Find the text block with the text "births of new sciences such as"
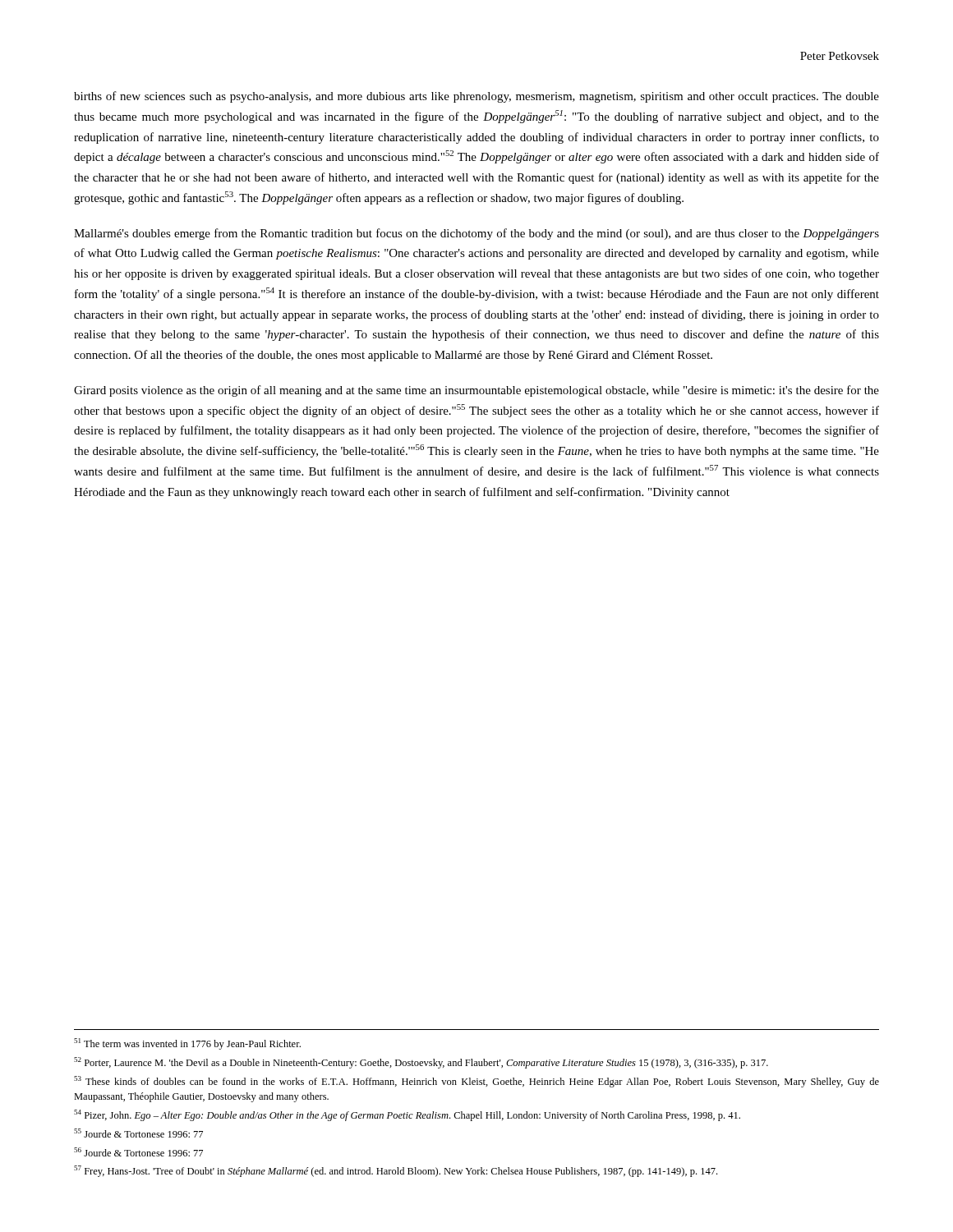The width and height of the screenshot is (953, 1232). 476,147
